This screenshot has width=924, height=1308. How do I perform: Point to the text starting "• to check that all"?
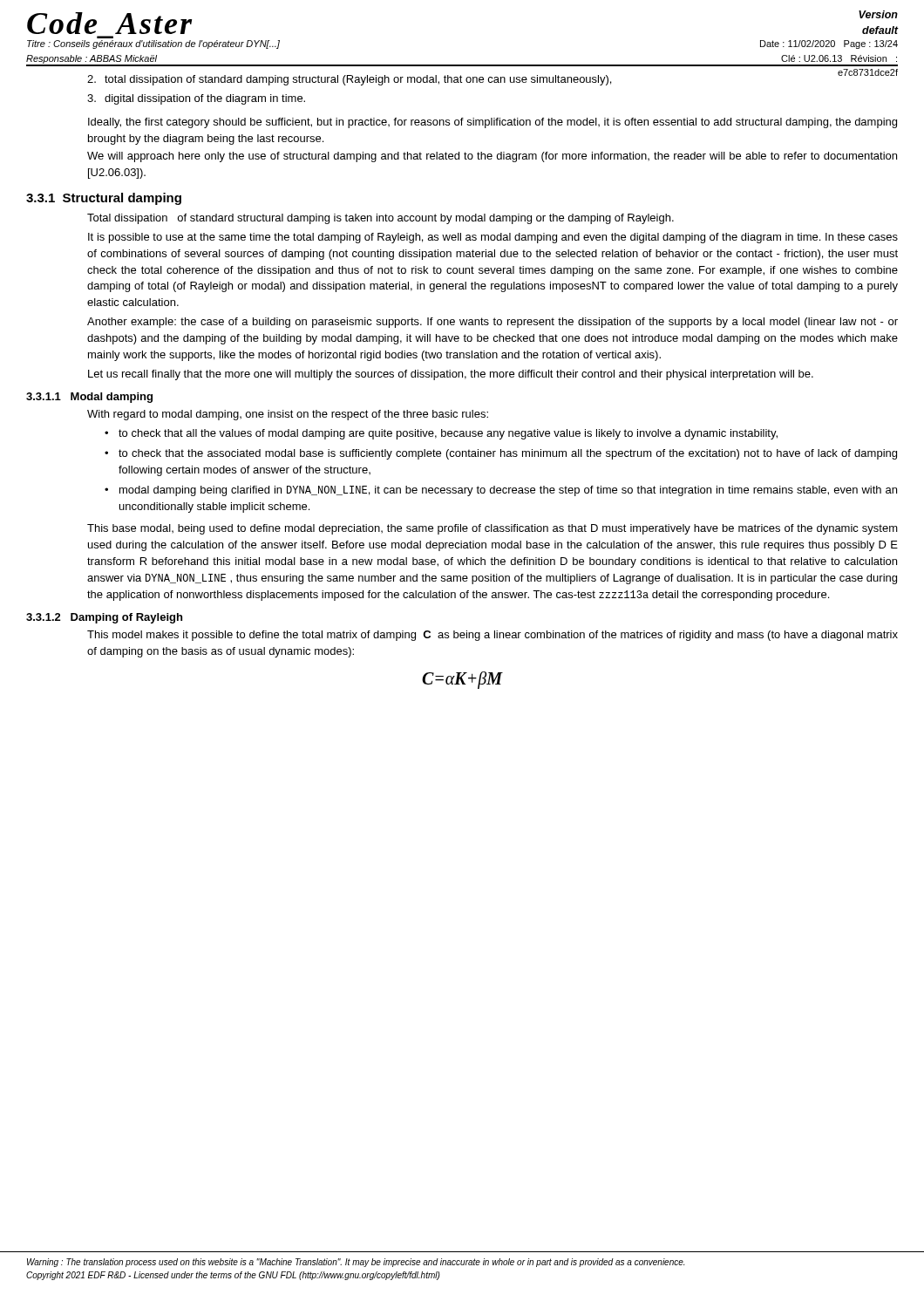click(442, 434)
